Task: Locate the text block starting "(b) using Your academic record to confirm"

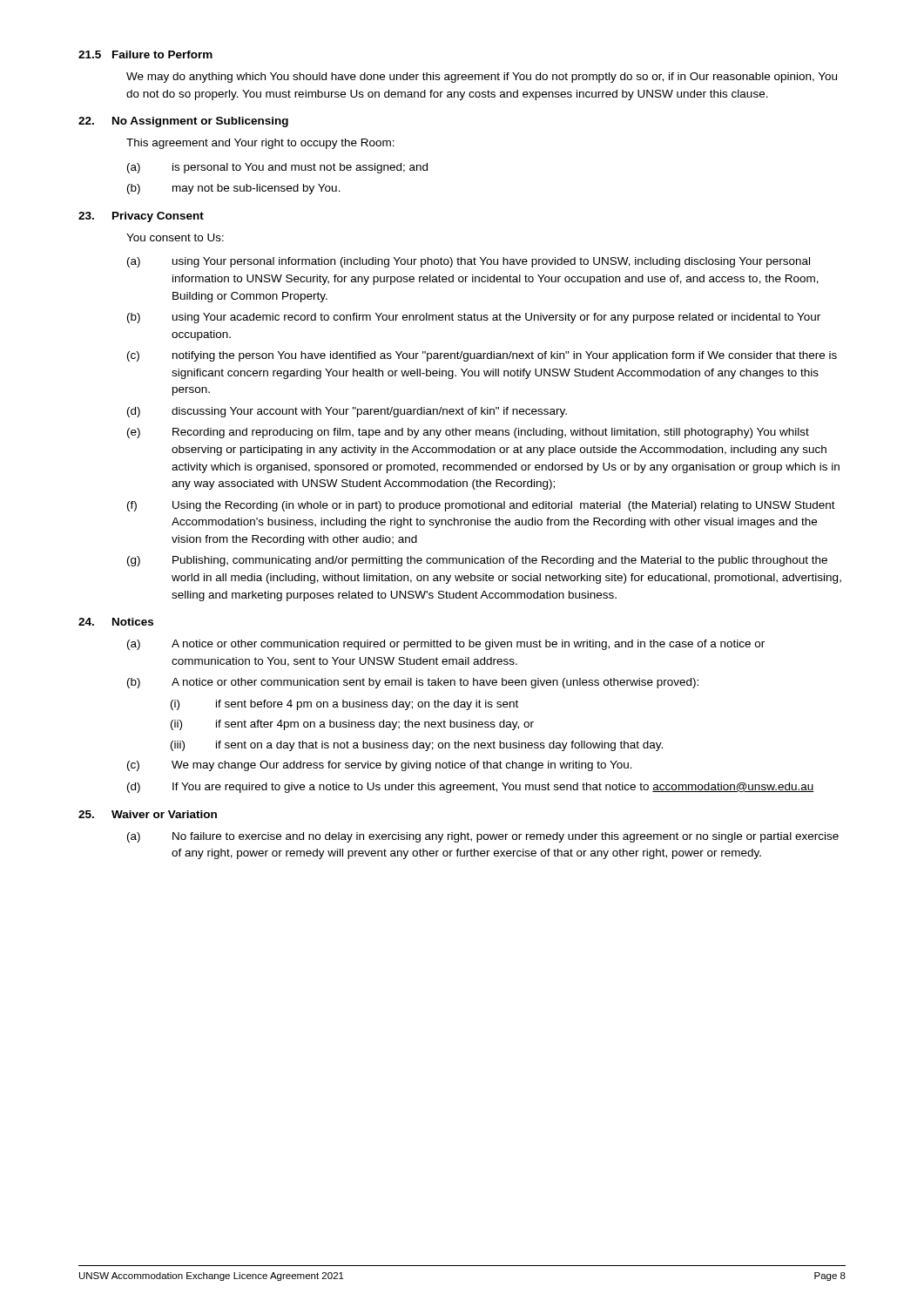Action: pos(486,326)
